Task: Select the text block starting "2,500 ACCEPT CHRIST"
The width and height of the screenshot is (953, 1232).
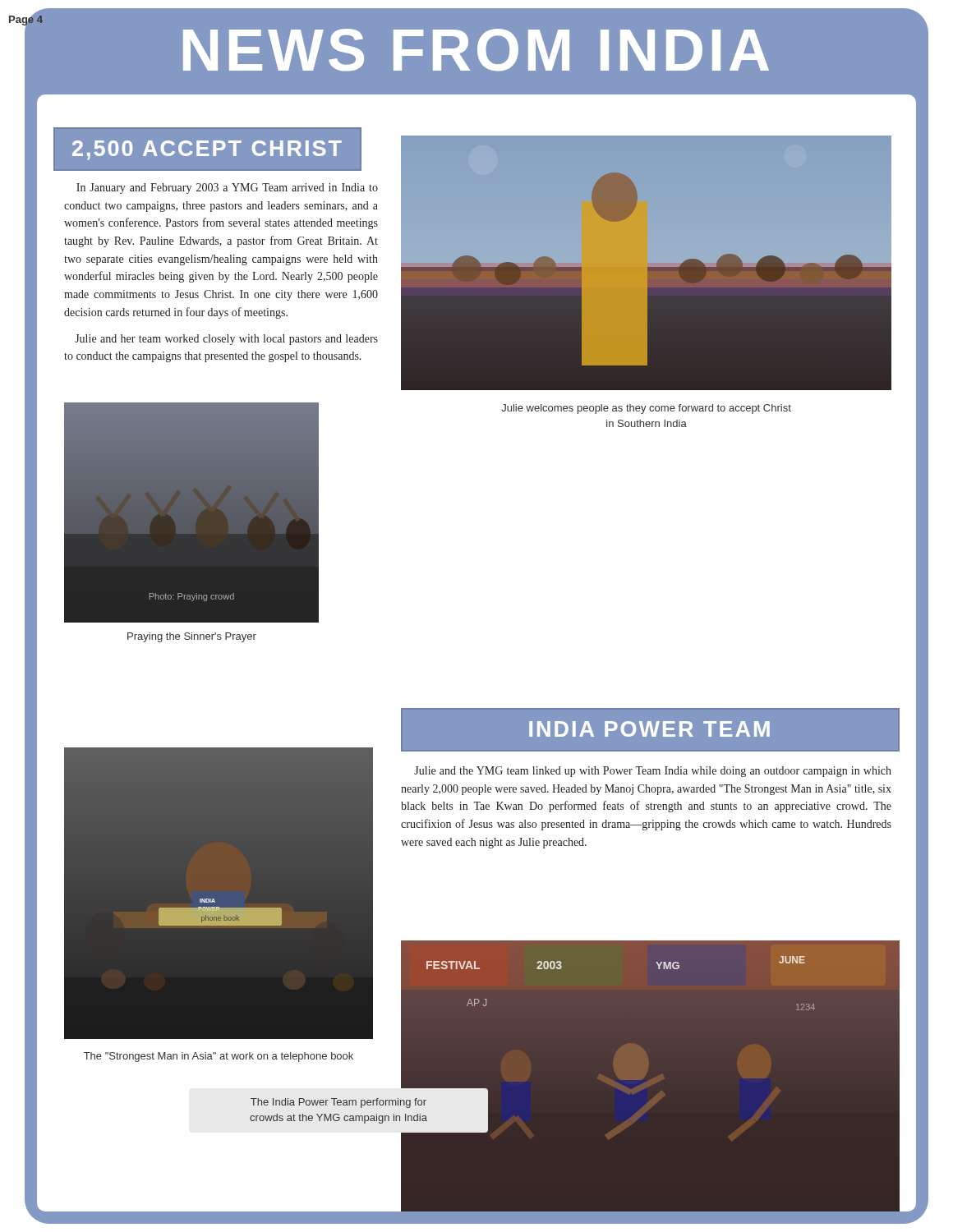Action: (x=207, y=149)
